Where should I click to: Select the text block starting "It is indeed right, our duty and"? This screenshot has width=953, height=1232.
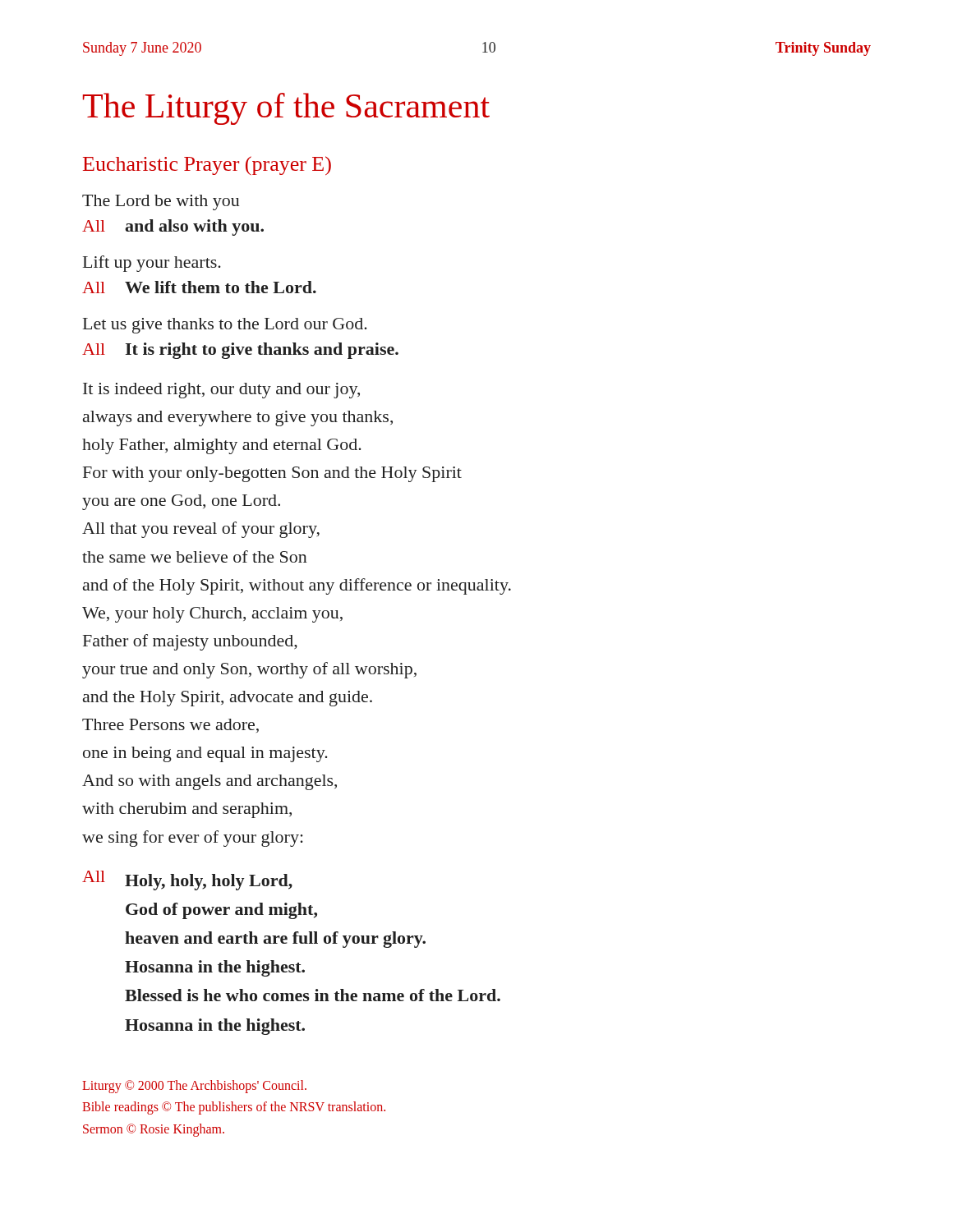tap(297, 612)
